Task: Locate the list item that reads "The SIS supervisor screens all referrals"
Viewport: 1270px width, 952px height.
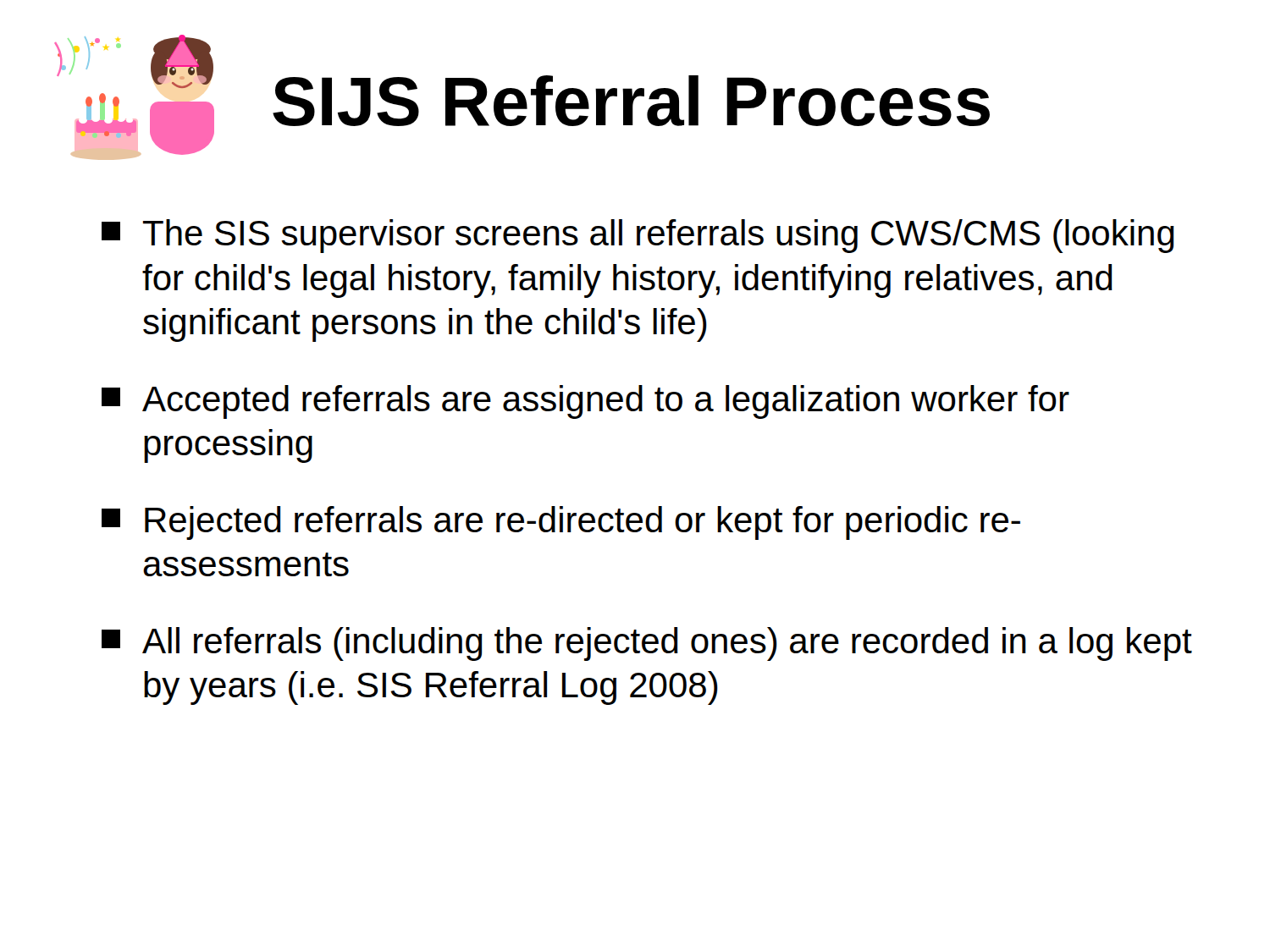Action: pyautogui.click(x=660, y=278)
